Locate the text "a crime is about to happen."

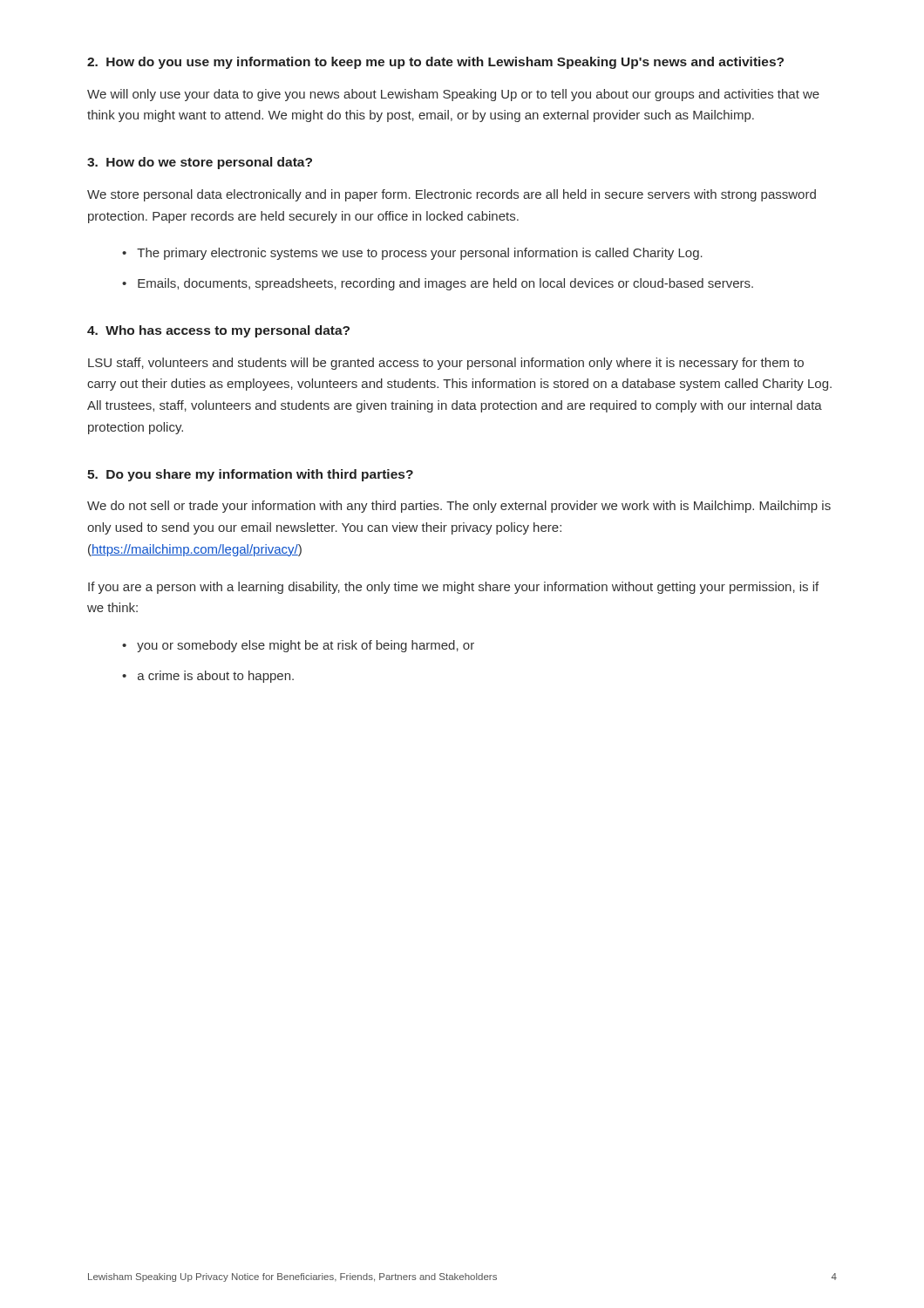[216, 677]
